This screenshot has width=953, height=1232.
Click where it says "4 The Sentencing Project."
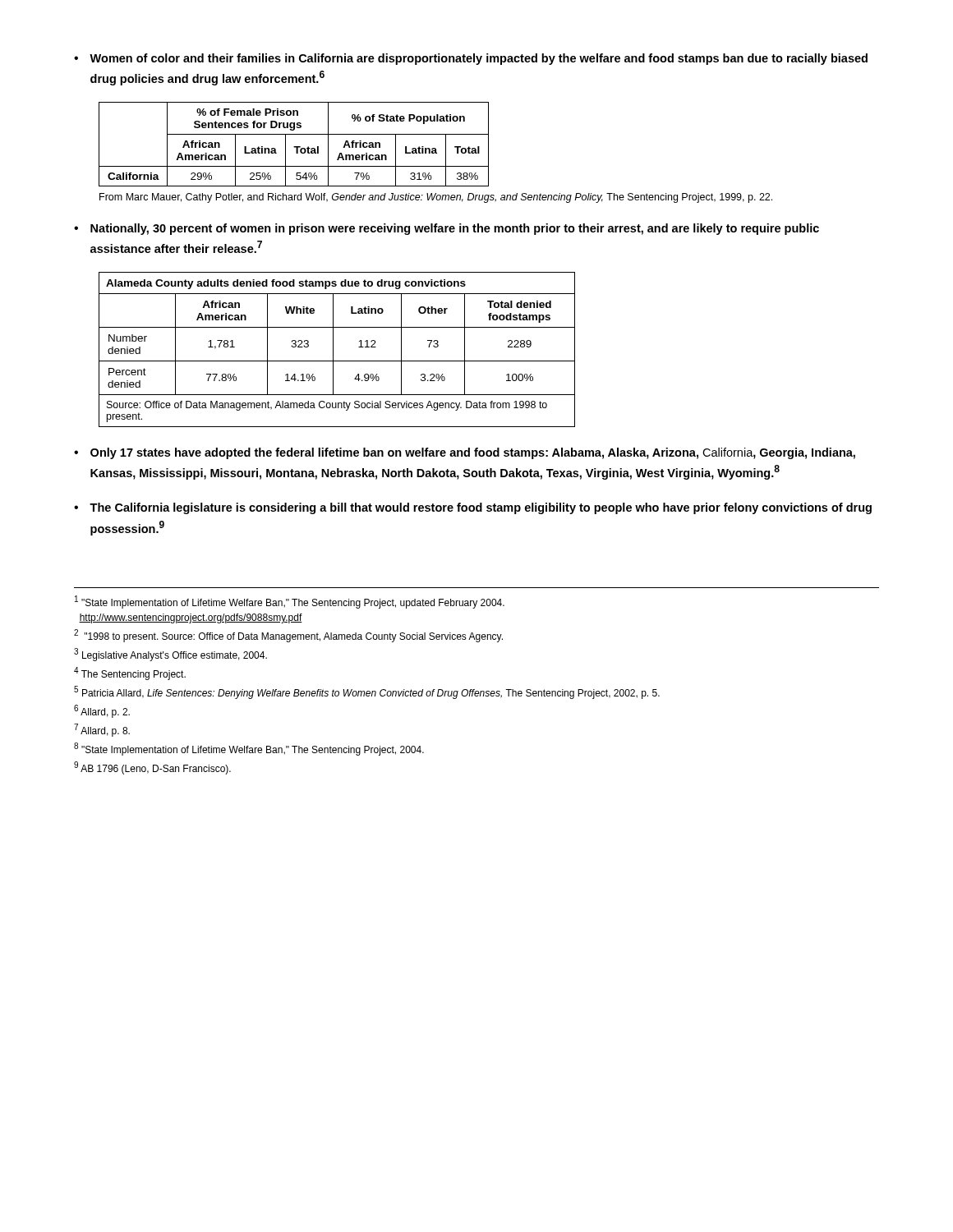click(x=130, y=673)
